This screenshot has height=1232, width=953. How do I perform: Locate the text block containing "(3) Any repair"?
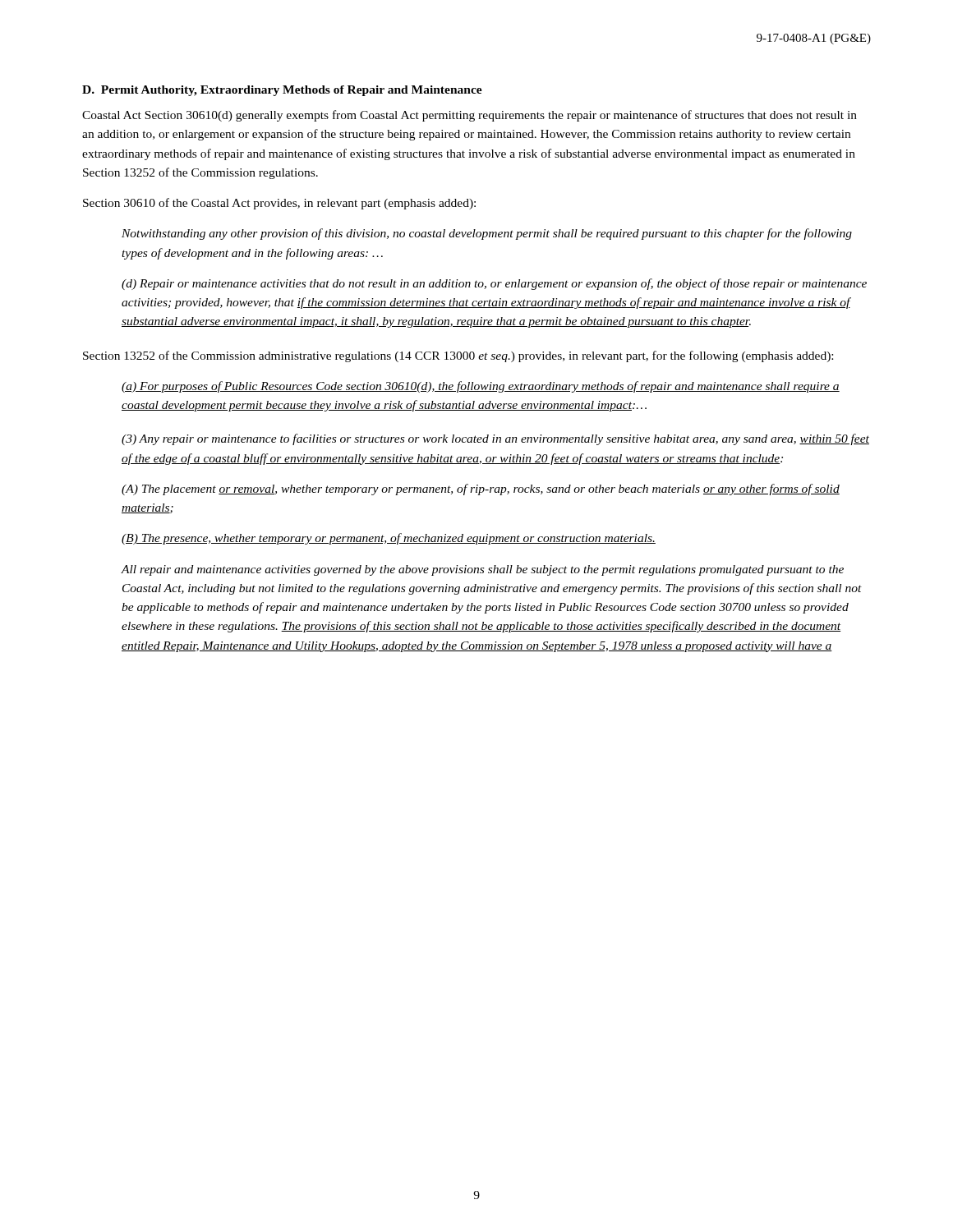[x=495, y=448]
